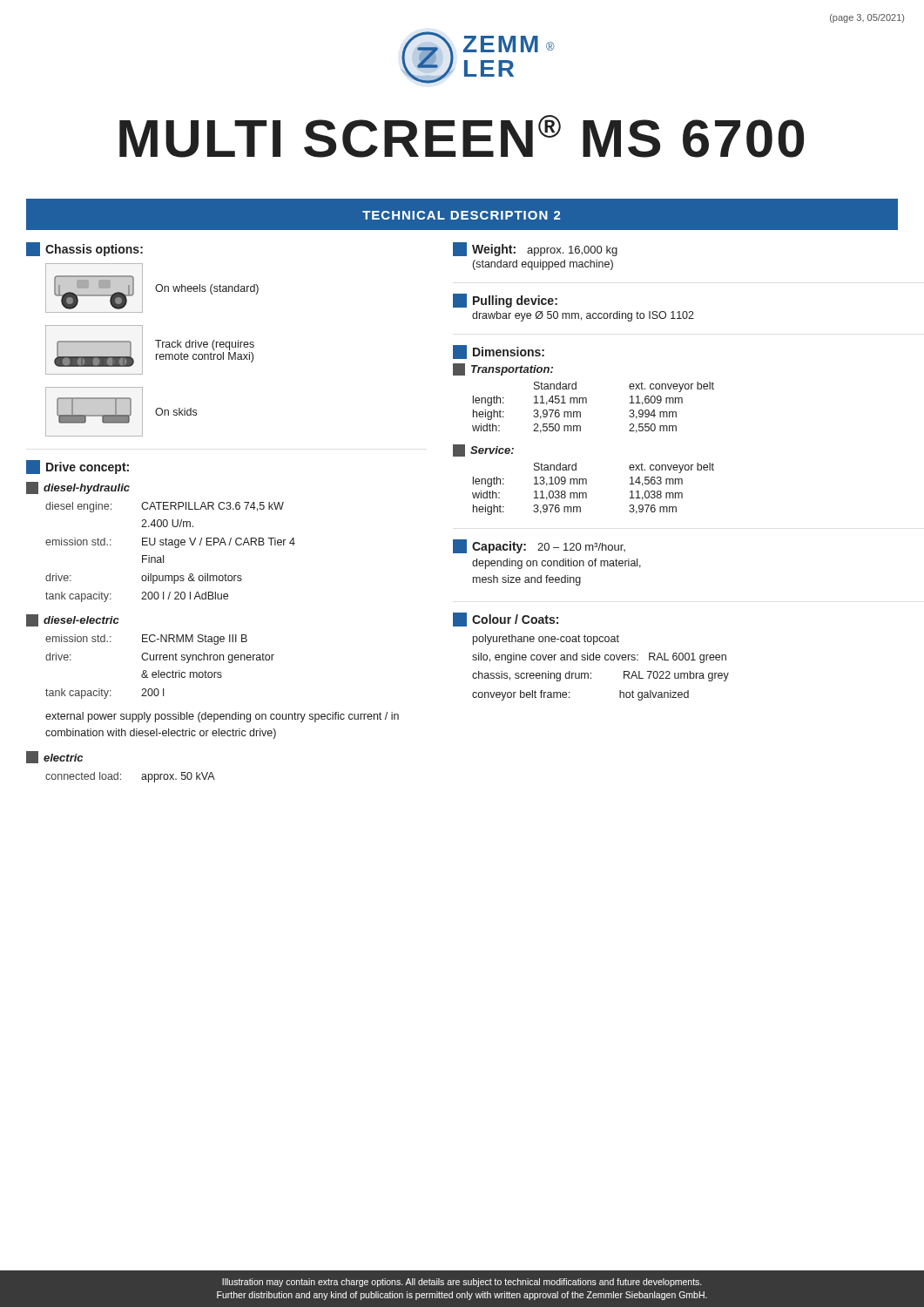Click on the text block starting "polyurethane one-coat topcoat silo, engine cover"

tap(600, 666)
